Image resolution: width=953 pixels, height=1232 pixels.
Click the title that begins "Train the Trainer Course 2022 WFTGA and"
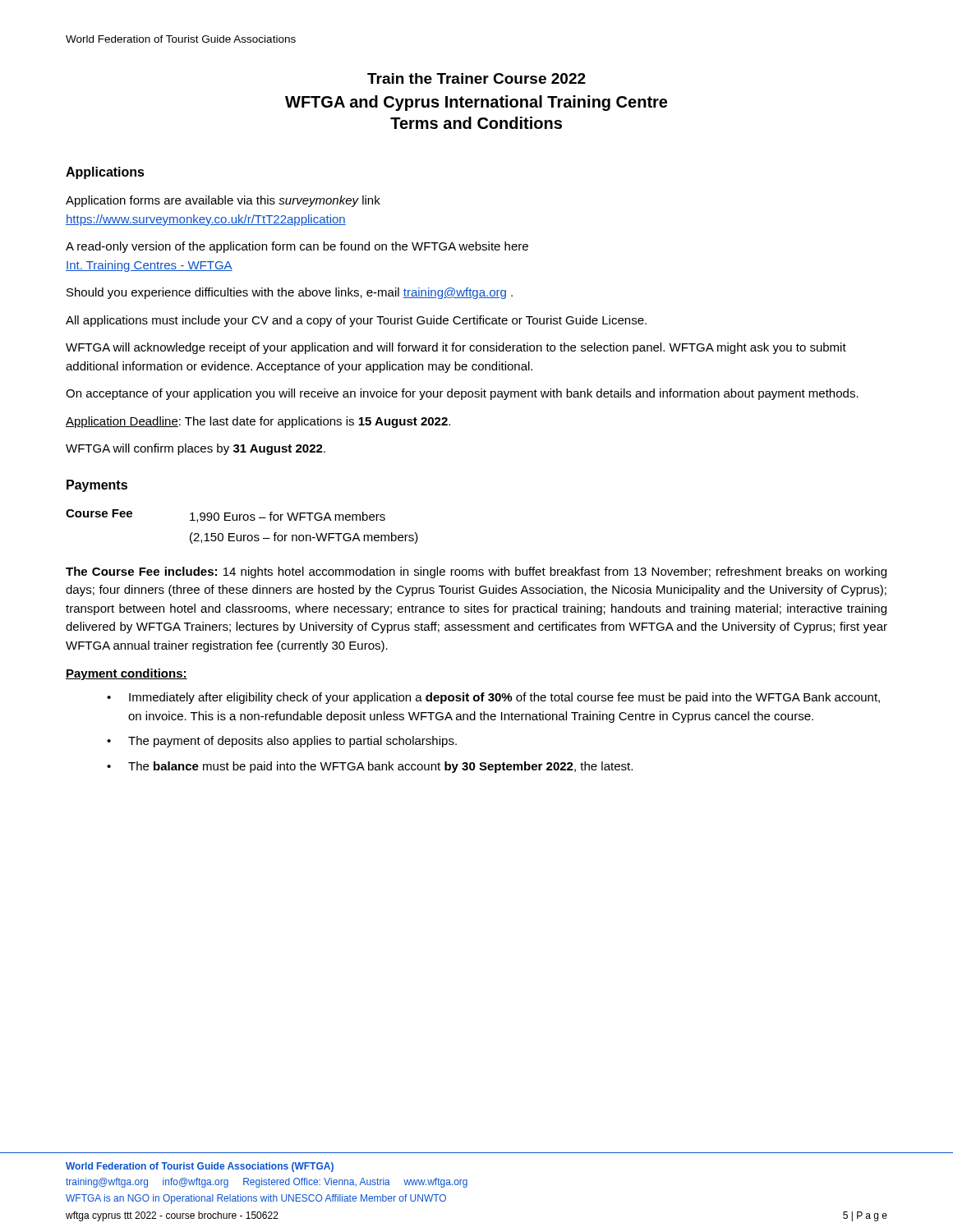[x=476, y=102]
